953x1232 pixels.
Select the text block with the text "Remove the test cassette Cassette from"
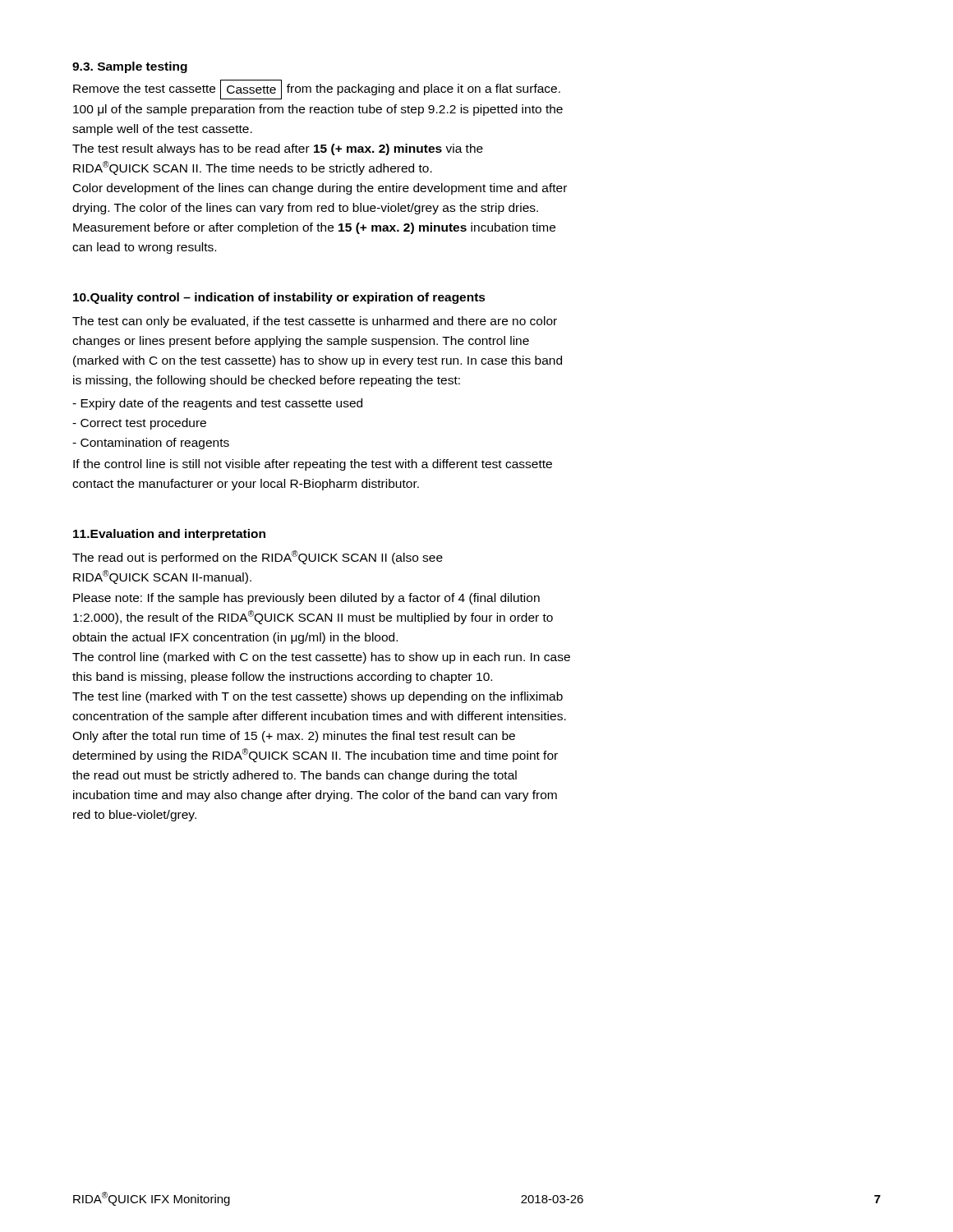click(320, 167)
